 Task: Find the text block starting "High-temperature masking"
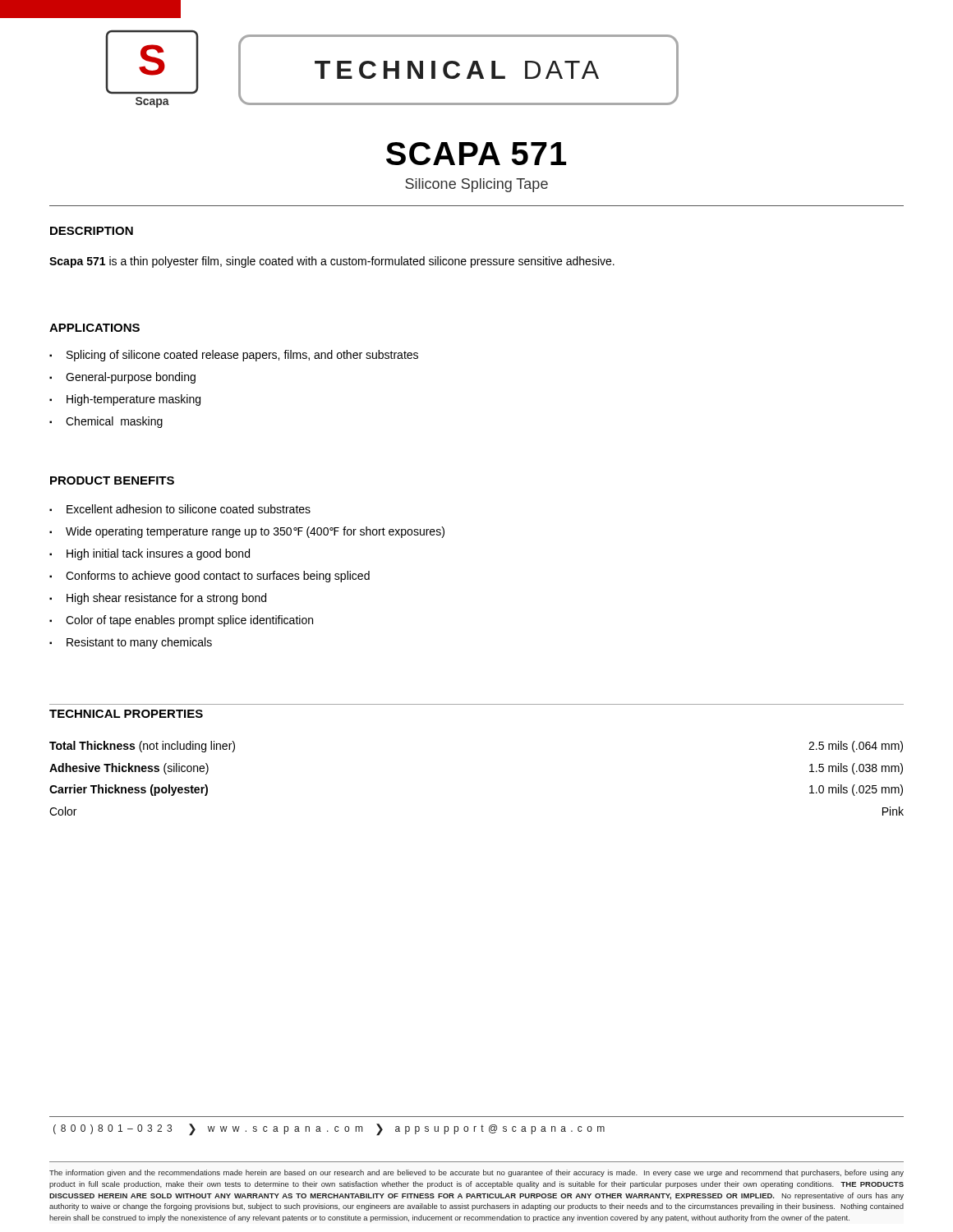(125, 400)
